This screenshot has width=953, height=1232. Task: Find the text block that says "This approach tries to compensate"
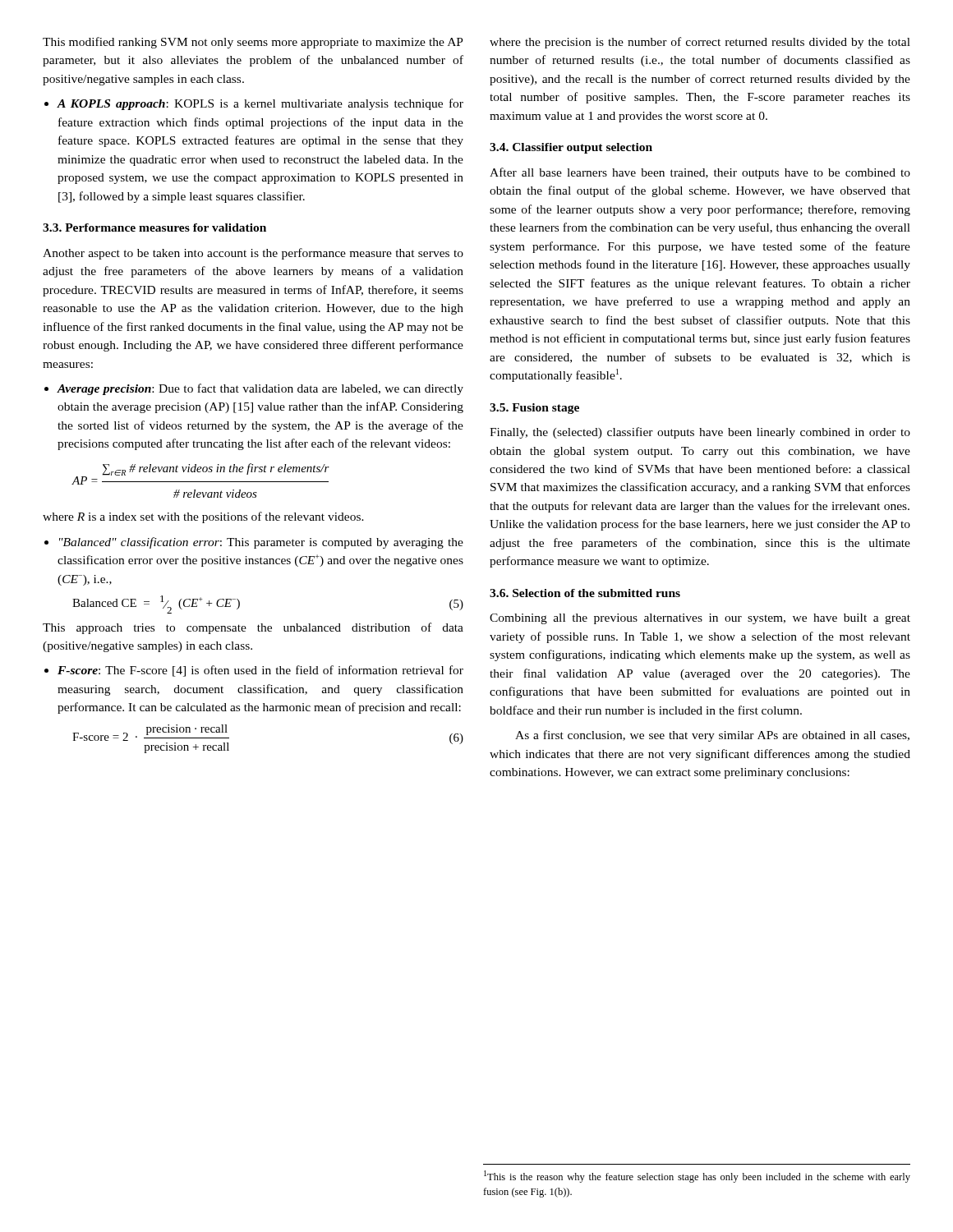pos(253,637)
